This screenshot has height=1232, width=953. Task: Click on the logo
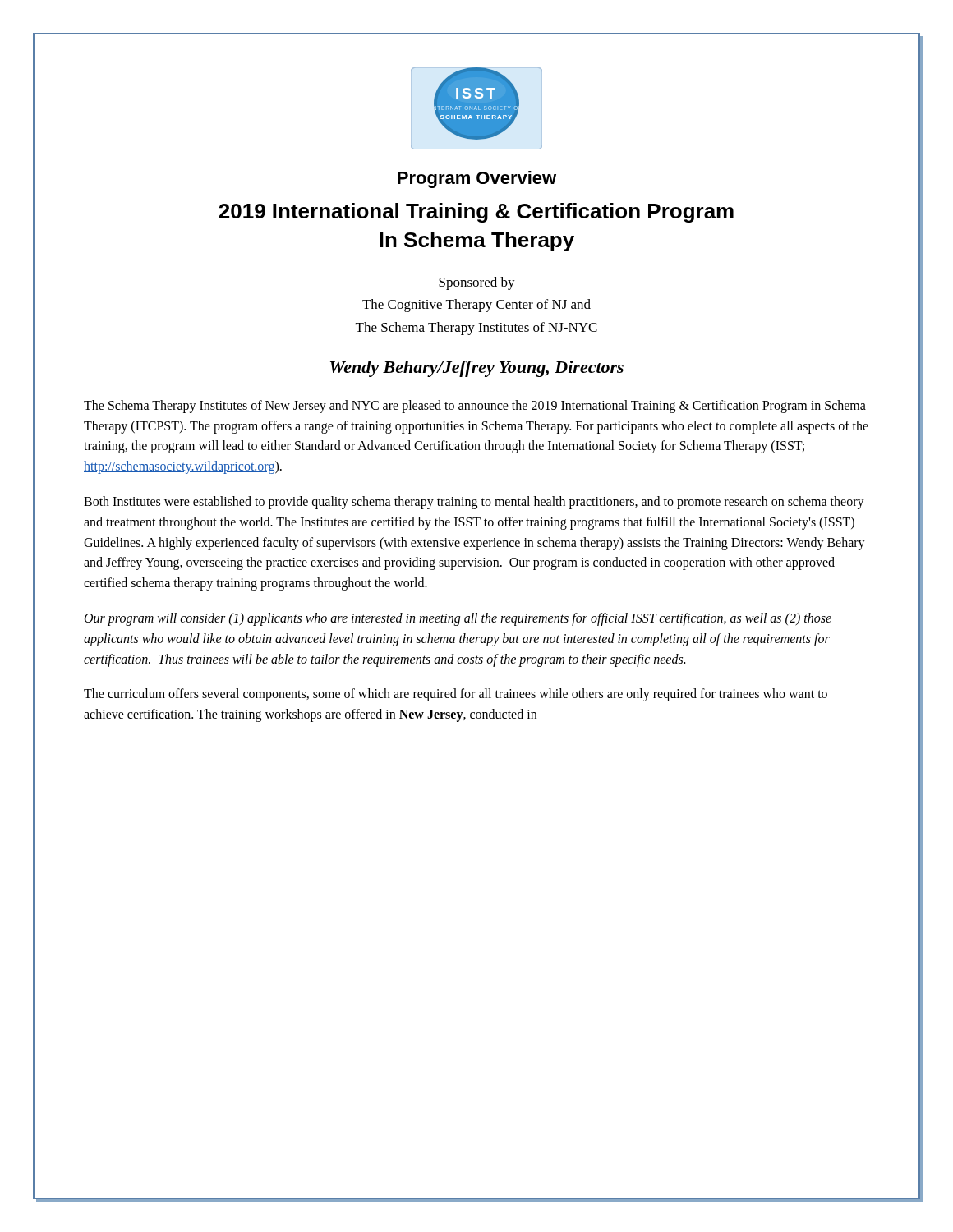[476, 110]
